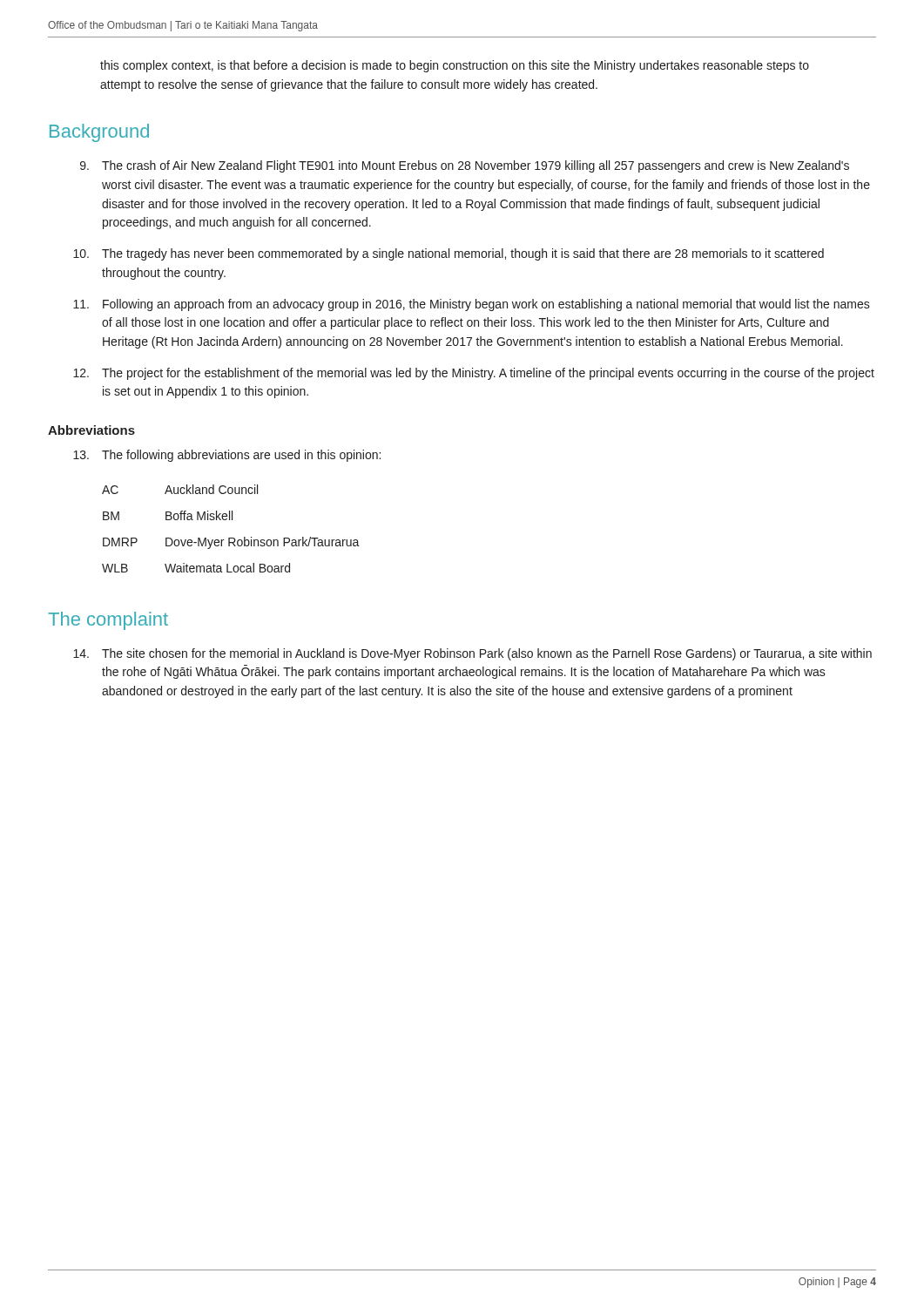Click on the list item that reads "14. The site chosen for"

tap(462, 673)
